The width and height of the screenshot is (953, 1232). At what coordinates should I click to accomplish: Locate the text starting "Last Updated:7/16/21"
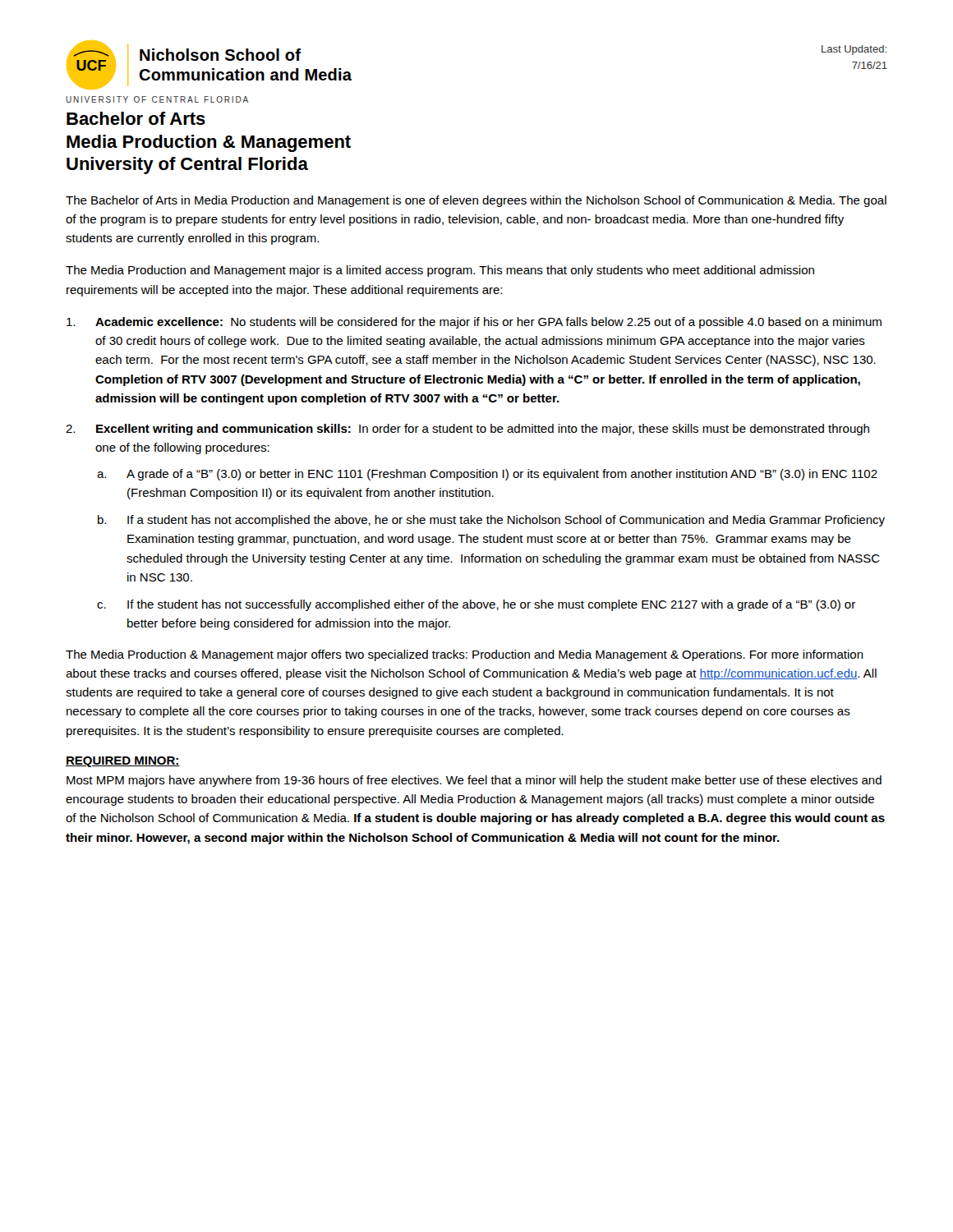pos(854,57)
